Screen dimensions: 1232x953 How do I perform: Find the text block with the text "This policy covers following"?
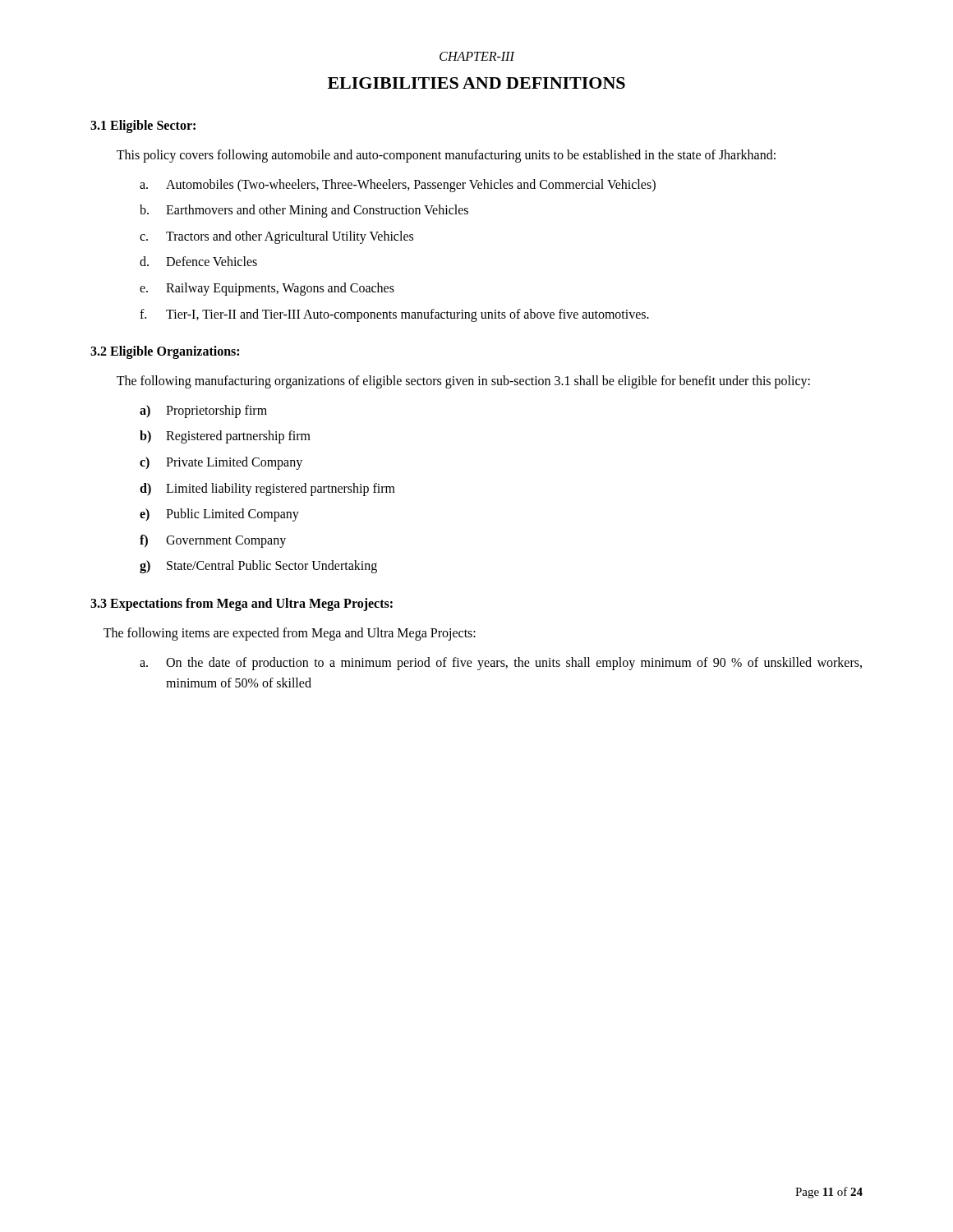tap(433, 155)
